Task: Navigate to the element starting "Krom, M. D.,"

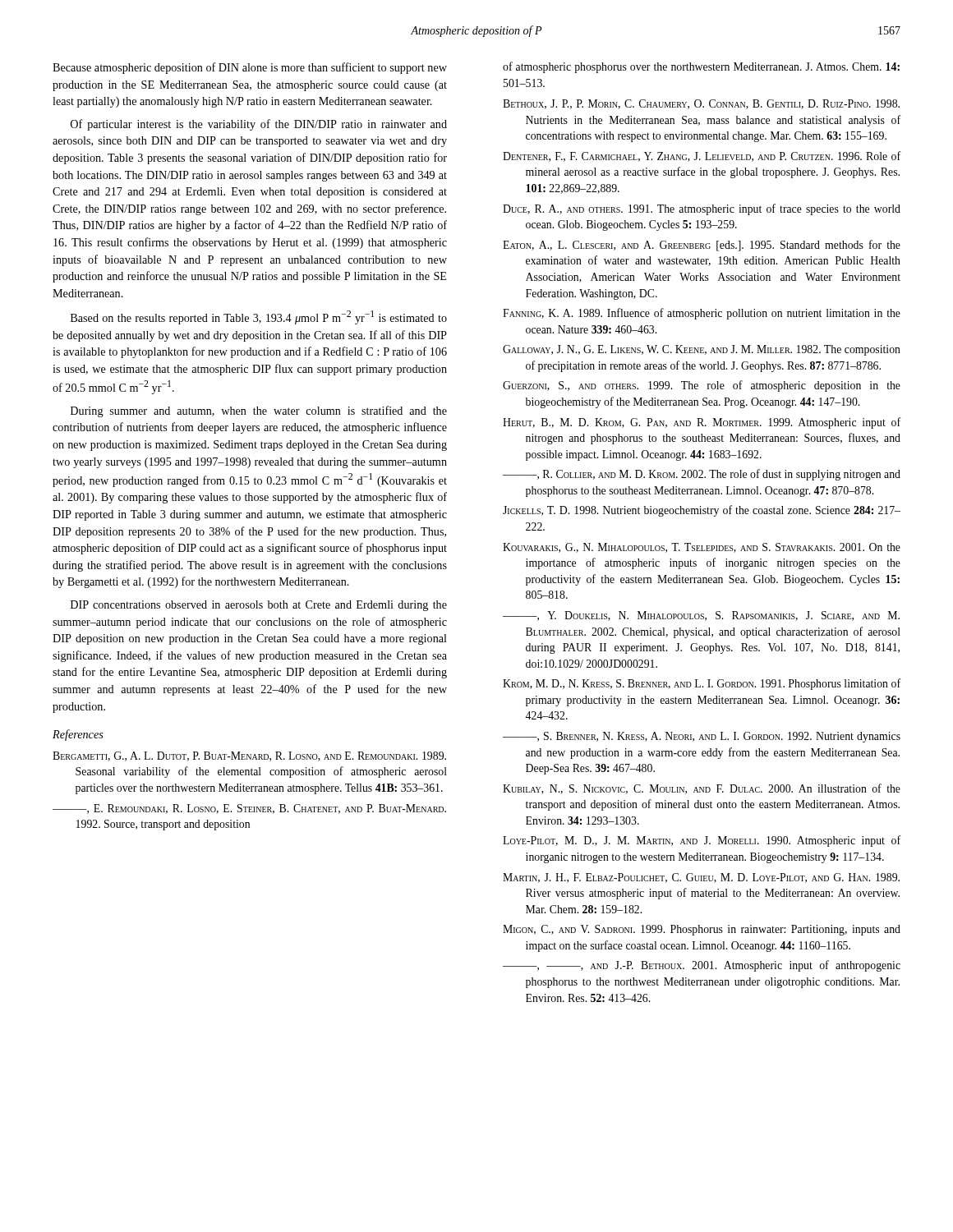Action: click(x=702, y=700)
